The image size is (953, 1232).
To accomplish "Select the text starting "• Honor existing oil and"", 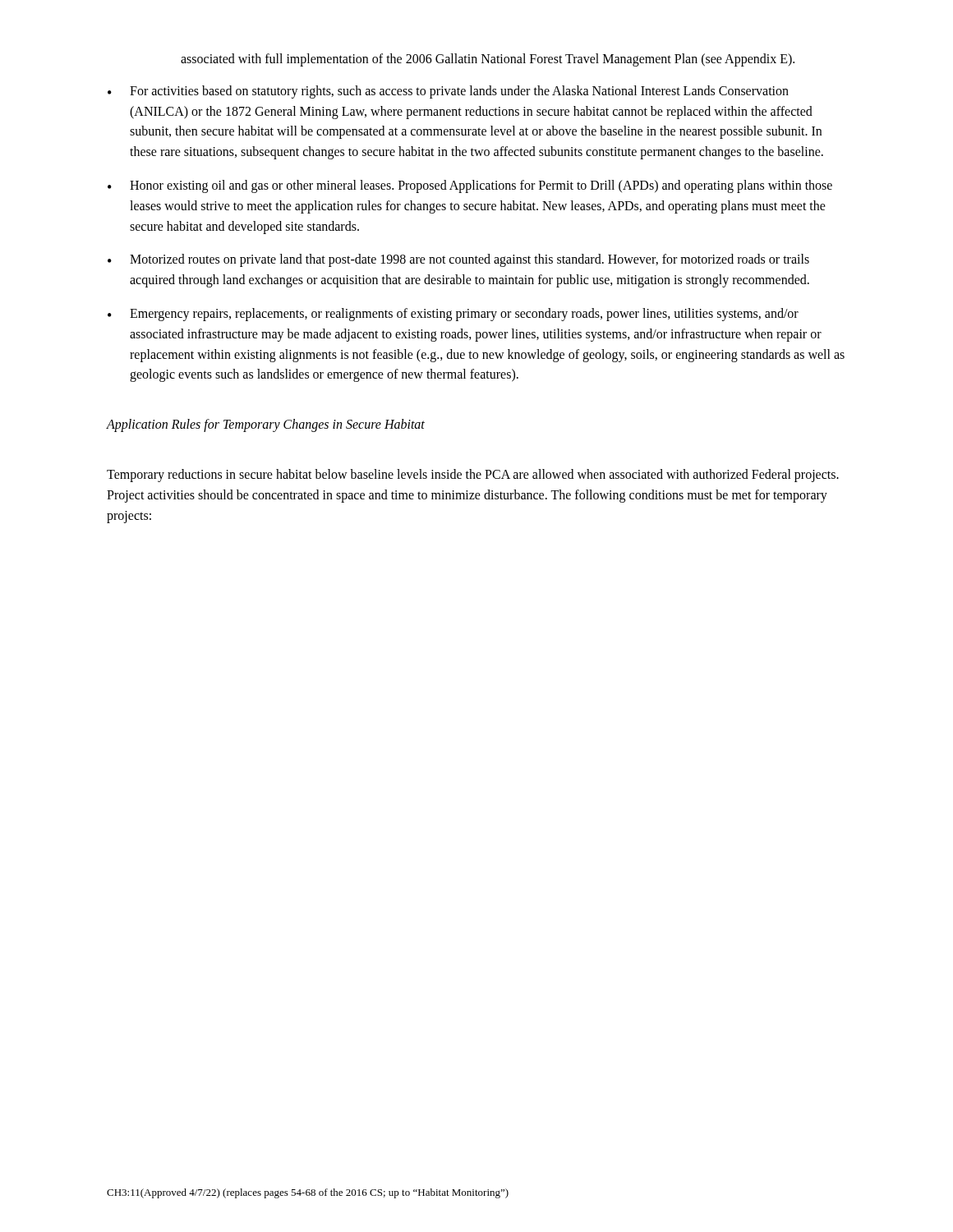I will [476, 206].
